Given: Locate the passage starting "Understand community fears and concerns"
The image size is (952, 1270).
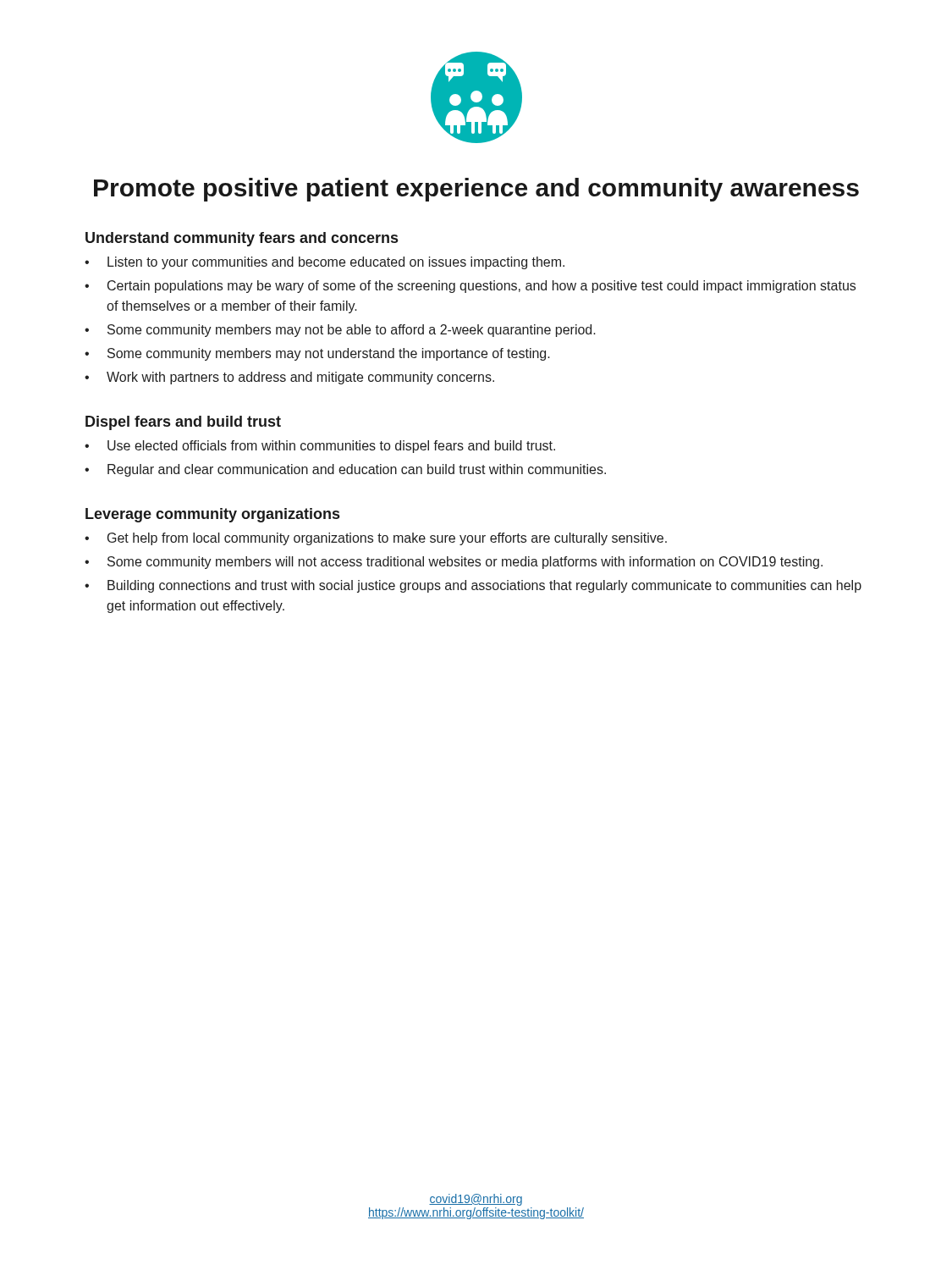Looking at the screenshot, I should tap(242, 238).
